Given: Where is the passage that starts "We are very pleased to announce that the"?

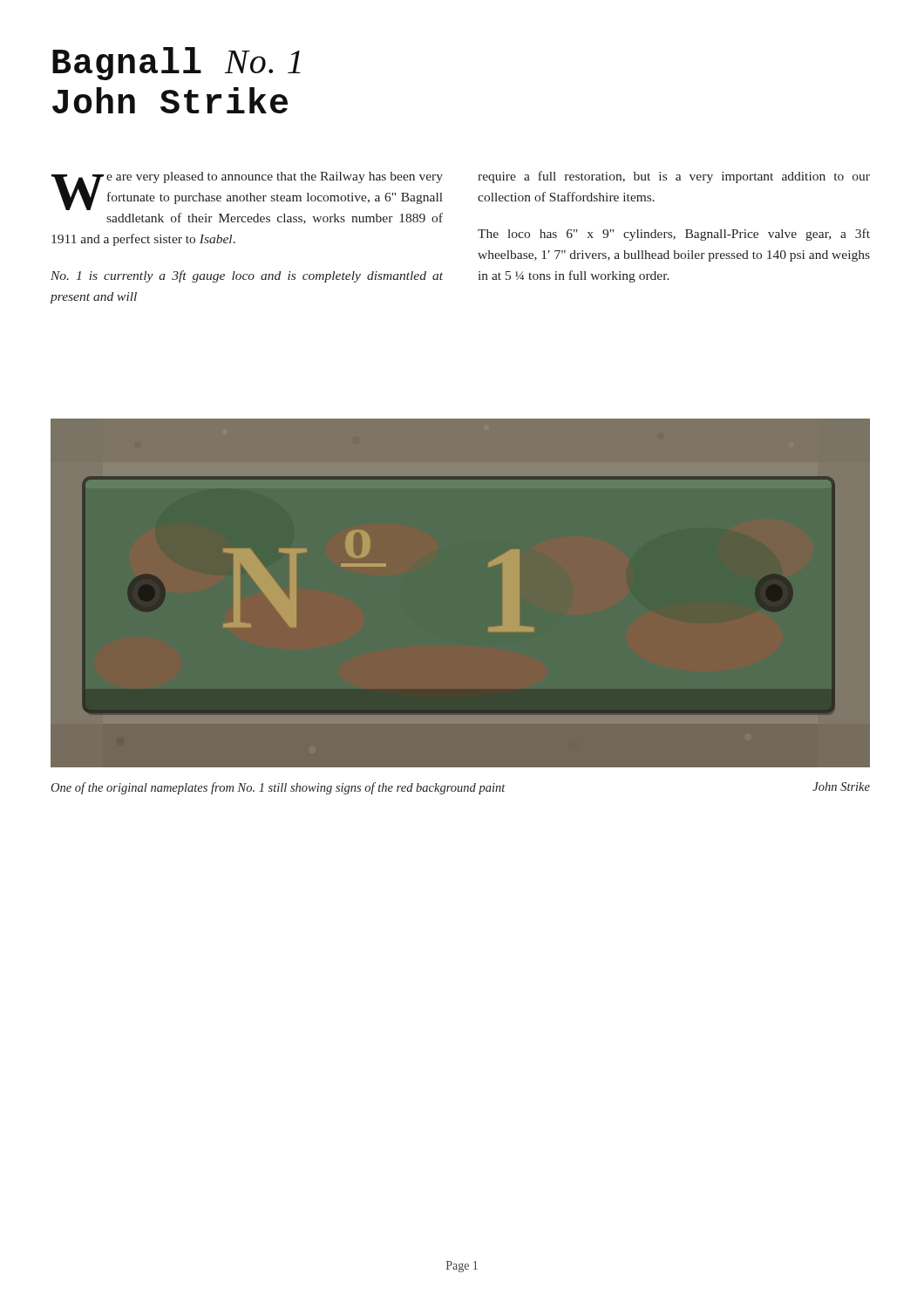Looking at the screenshot, I should (x=247, y=206).
